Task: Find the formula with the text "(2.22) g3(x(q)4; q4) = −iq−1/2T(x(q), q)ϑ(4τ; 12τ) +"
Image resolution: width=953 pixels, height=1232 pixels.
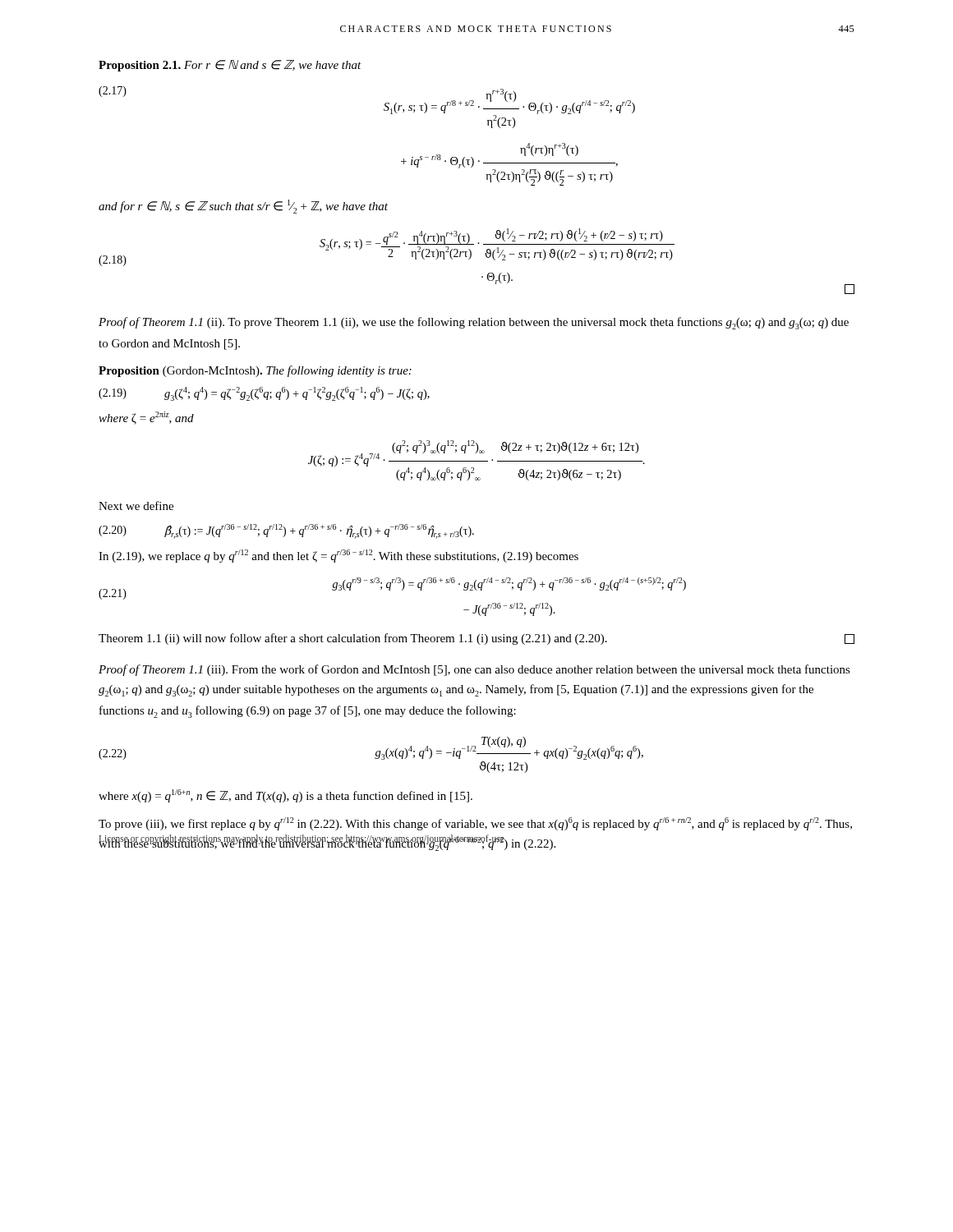Action: click(x=476, y=754)
